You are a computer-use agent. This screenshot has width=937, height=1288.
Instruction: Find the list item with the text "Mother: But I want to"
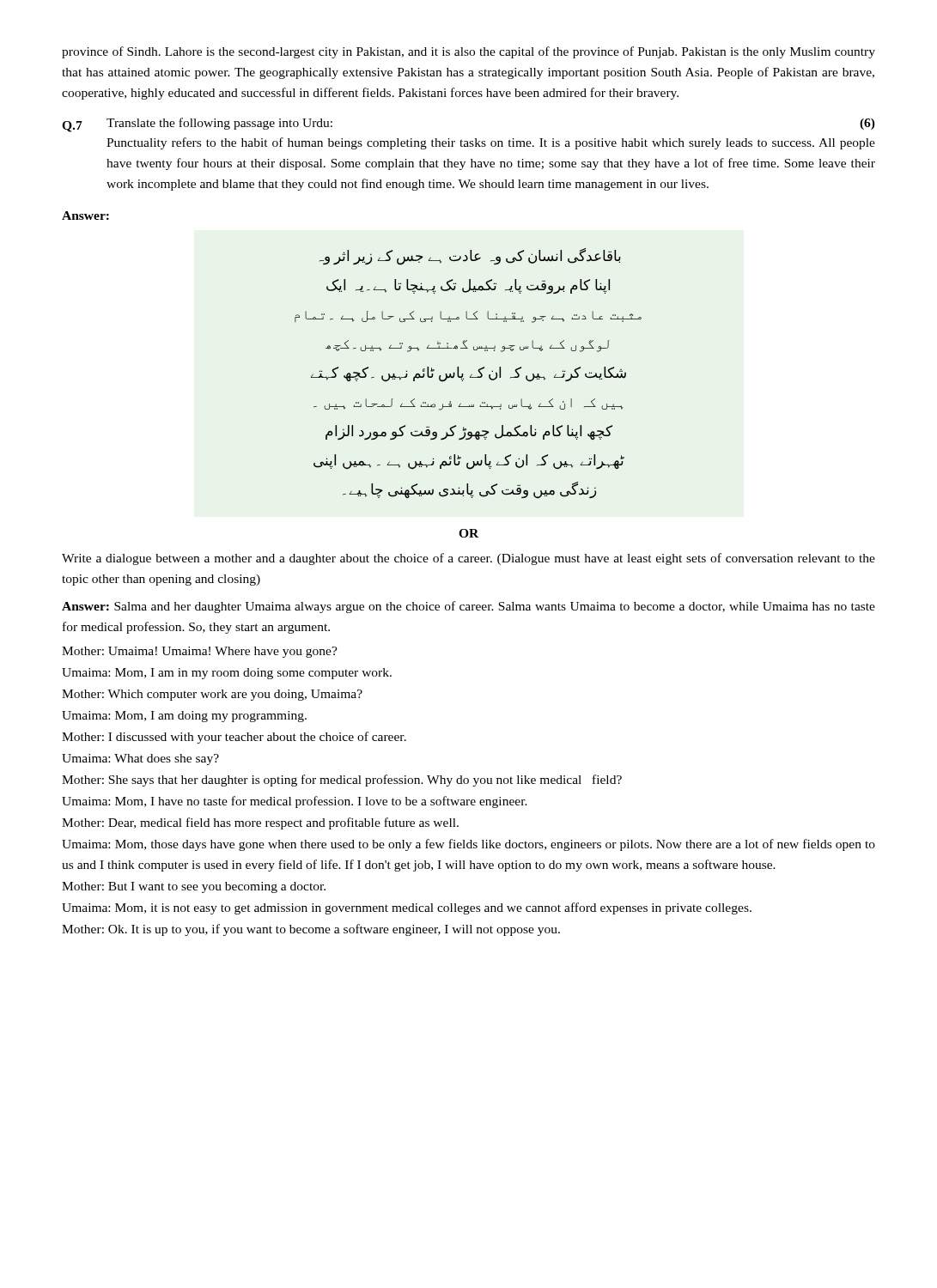[194, 886]
